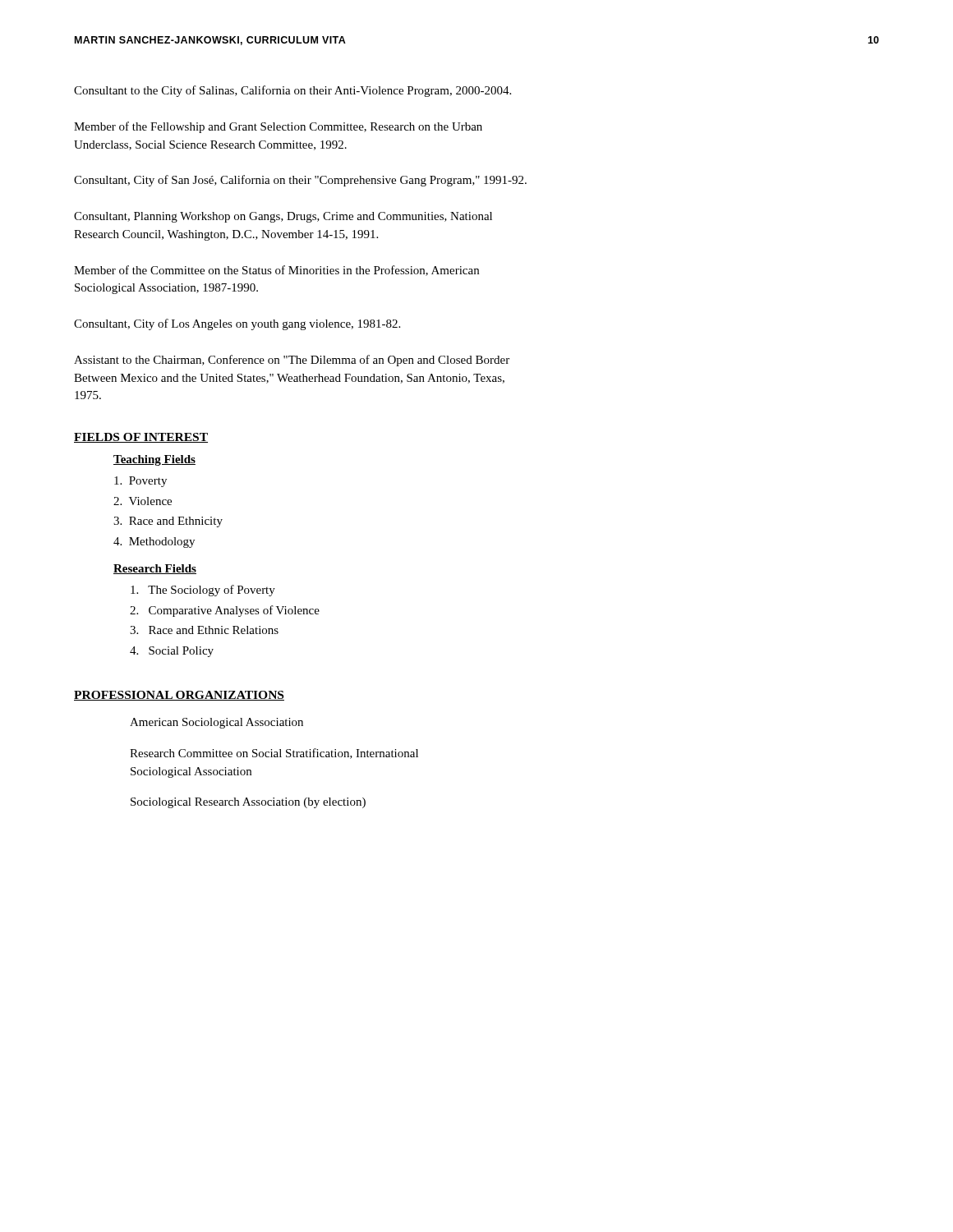Screen dimensions: 1232x953
Task: Select the list item with the text "3. Race and Ethnicity"
Action: coord(168,521)
